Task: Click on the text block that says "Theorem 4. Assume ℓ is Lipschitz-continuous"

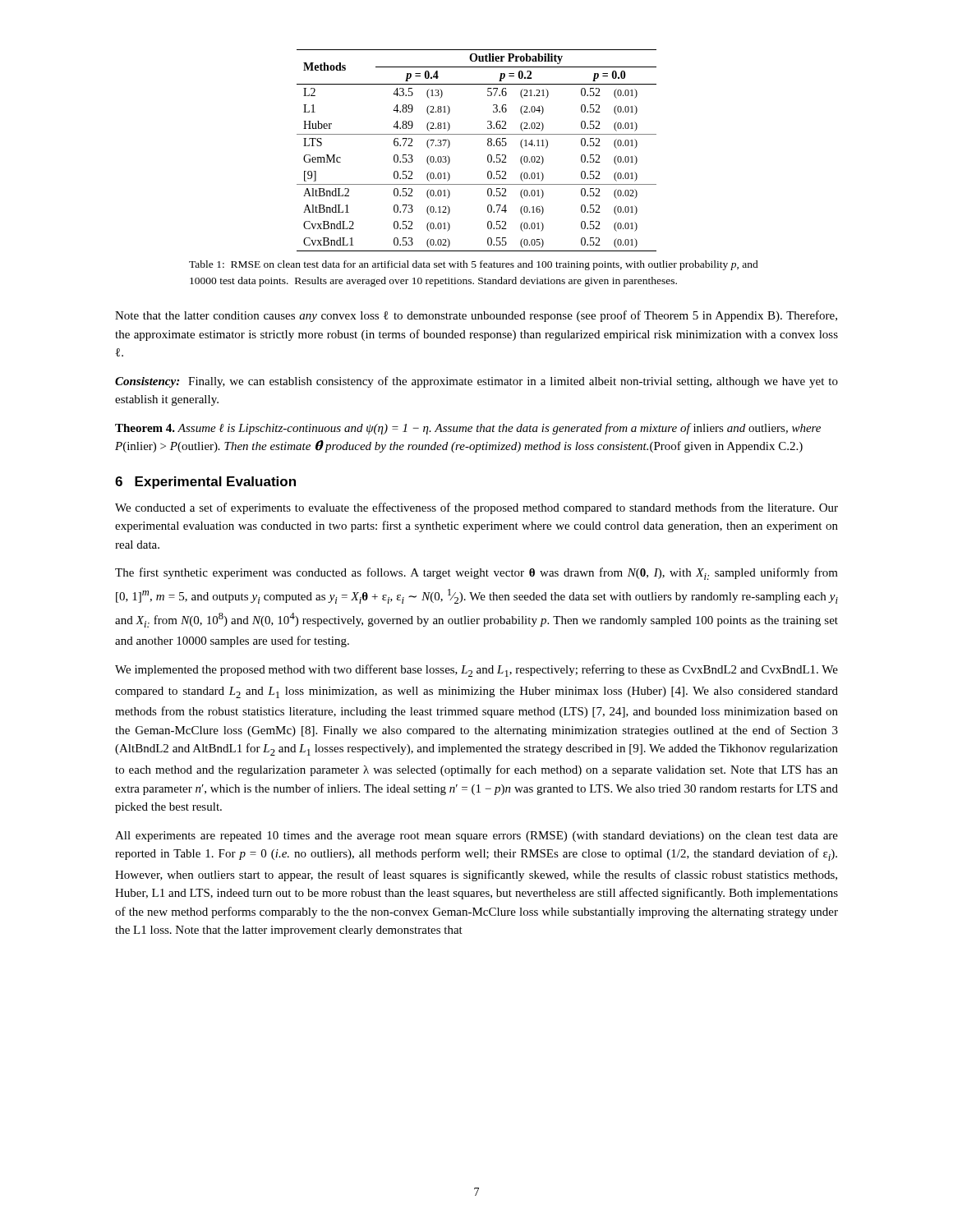Action: pos(468,437)
